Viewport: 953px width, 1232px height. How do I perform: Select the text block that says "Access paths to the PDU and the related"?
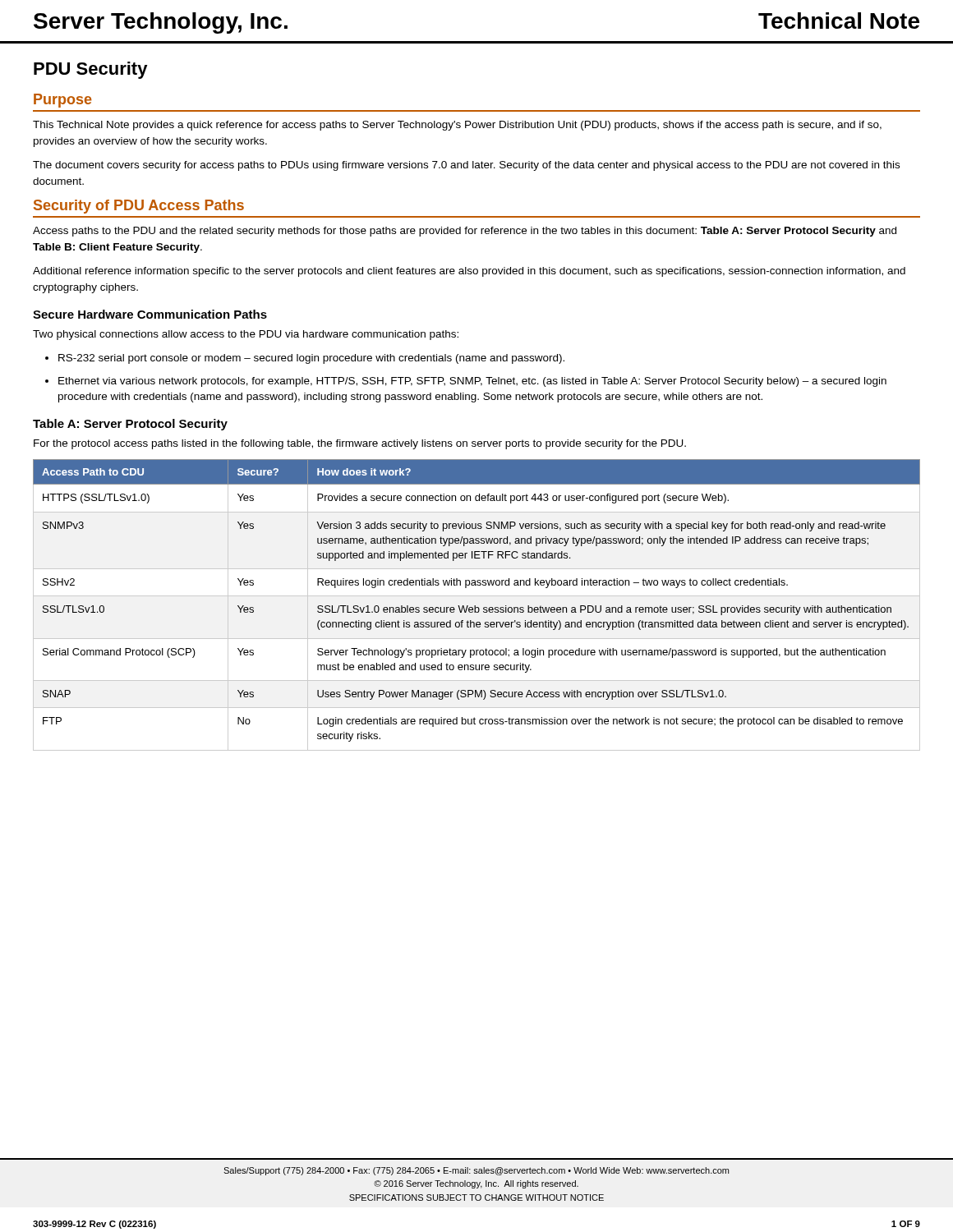click(465, 239)
